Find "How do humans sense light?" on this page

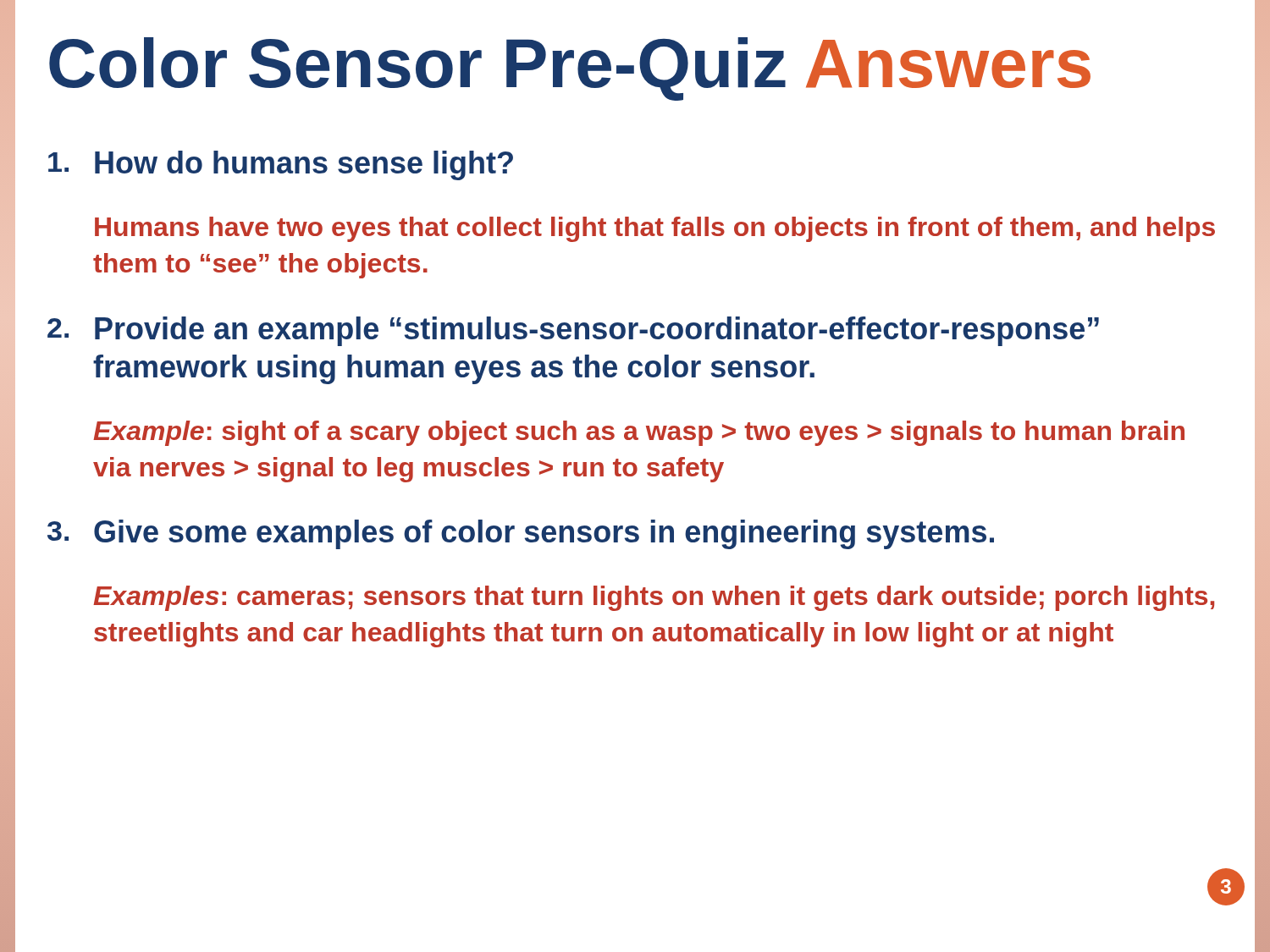pos(281,165)
